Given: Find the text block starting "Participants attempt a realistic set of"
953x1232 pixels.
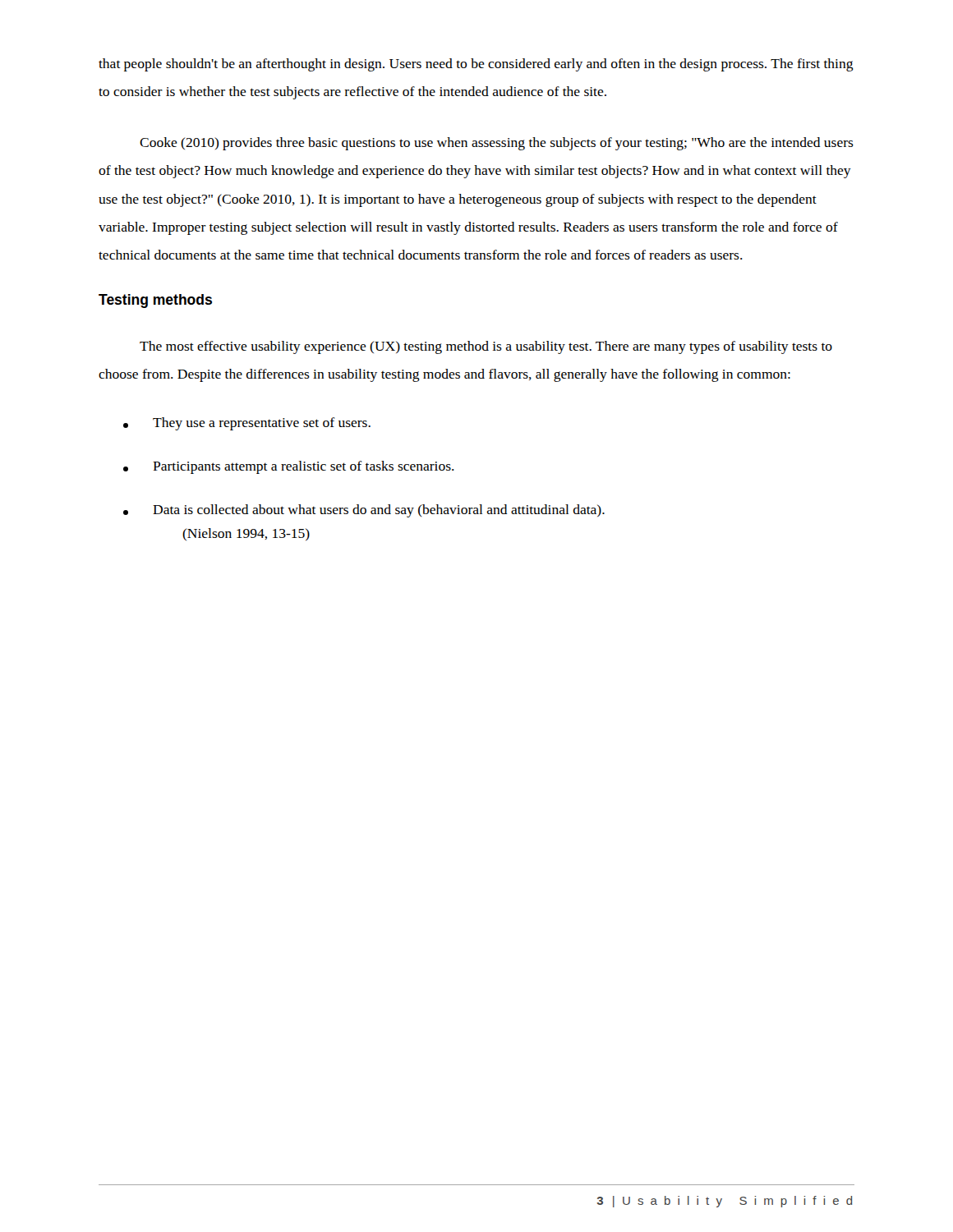Looking at the screenshot, I should click(289, 467).
